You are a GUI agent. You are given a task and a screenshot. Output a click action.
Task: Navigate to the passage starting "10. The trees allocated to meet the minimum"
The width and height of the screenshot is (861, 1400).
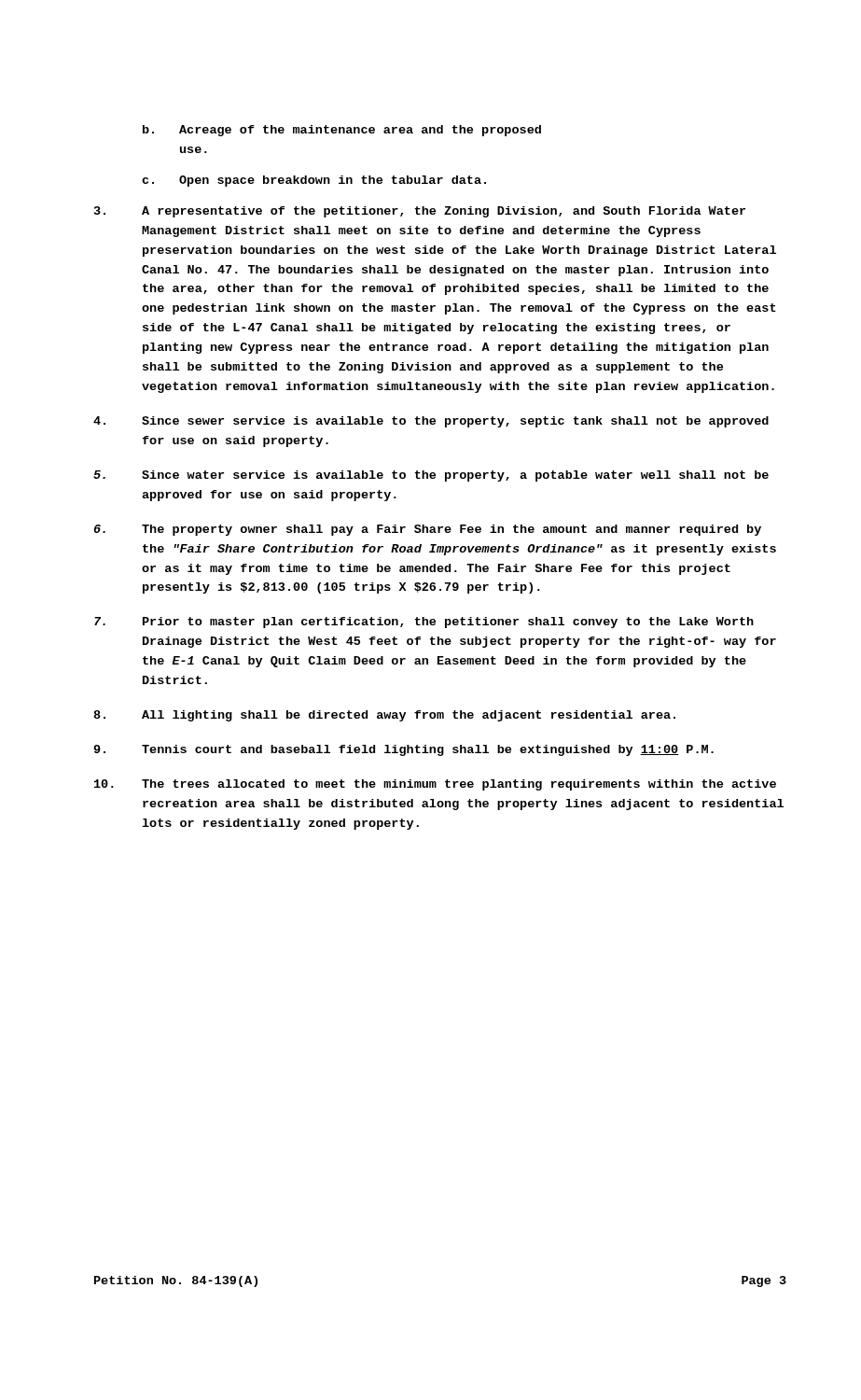point(440,805)
